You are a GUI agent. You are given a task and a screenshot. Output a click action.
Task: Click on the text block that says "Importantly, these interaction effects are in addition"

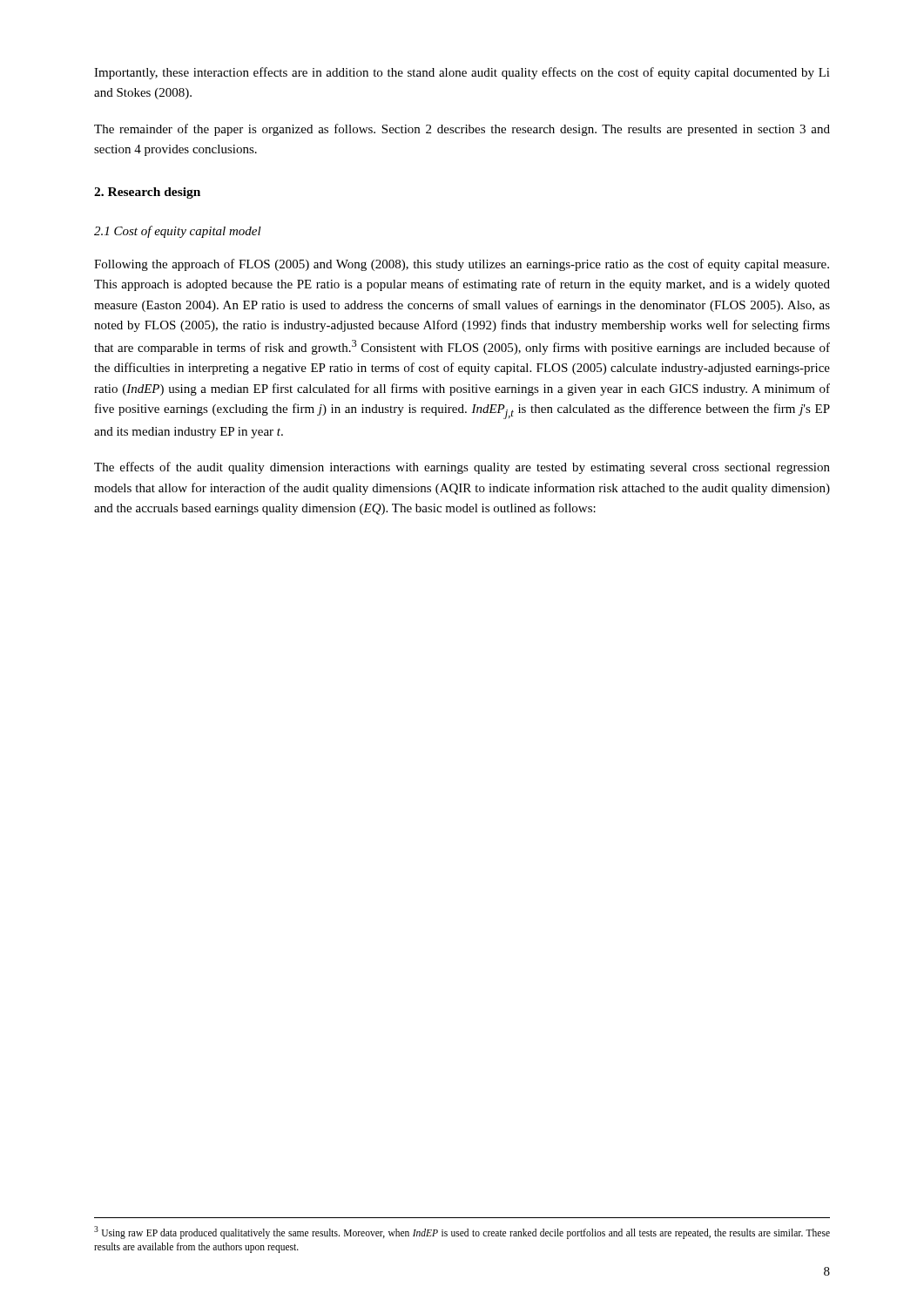click(x=462, y=82)
